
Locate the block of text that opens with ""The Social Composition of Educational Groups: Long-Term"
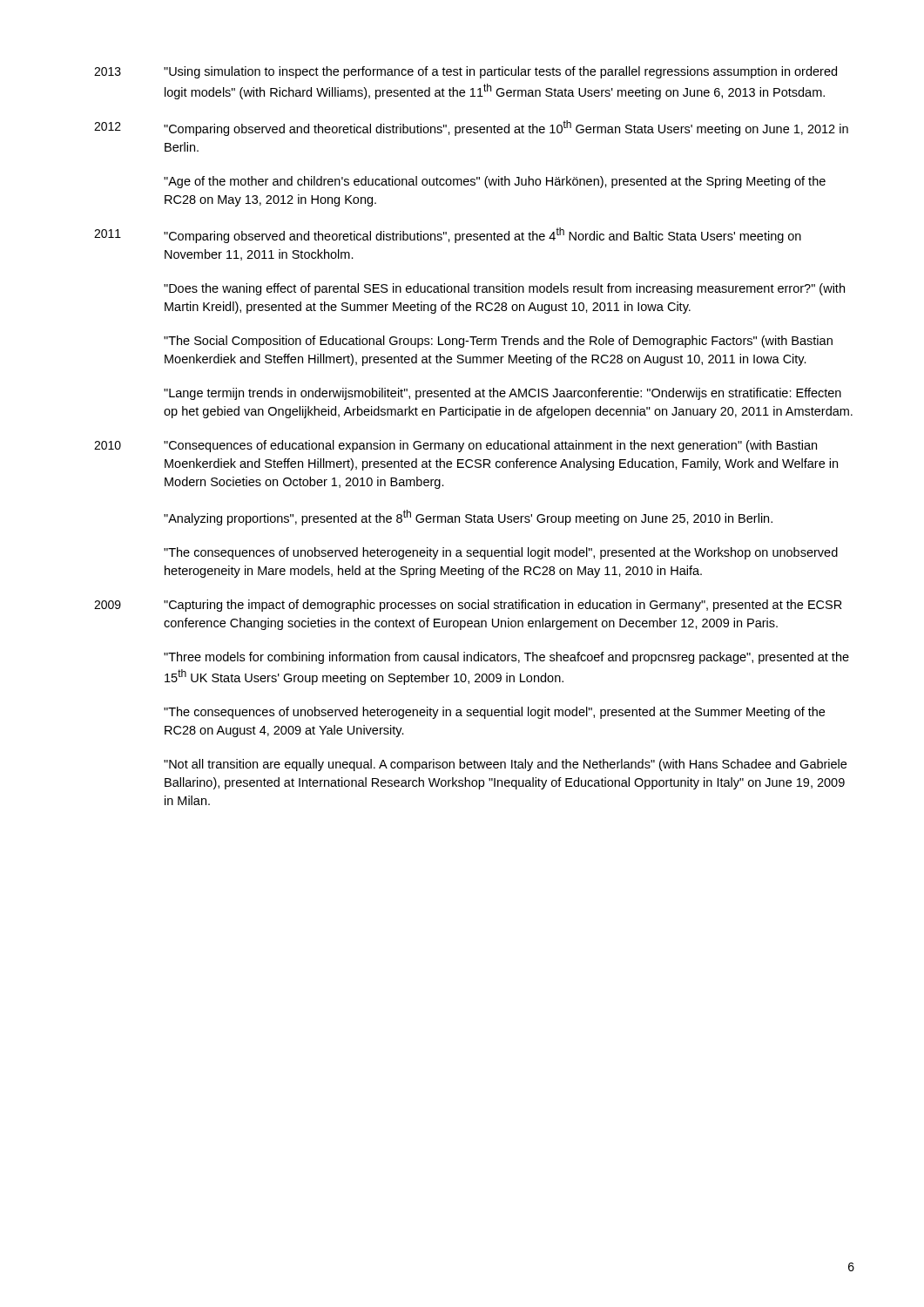[498, 350]
